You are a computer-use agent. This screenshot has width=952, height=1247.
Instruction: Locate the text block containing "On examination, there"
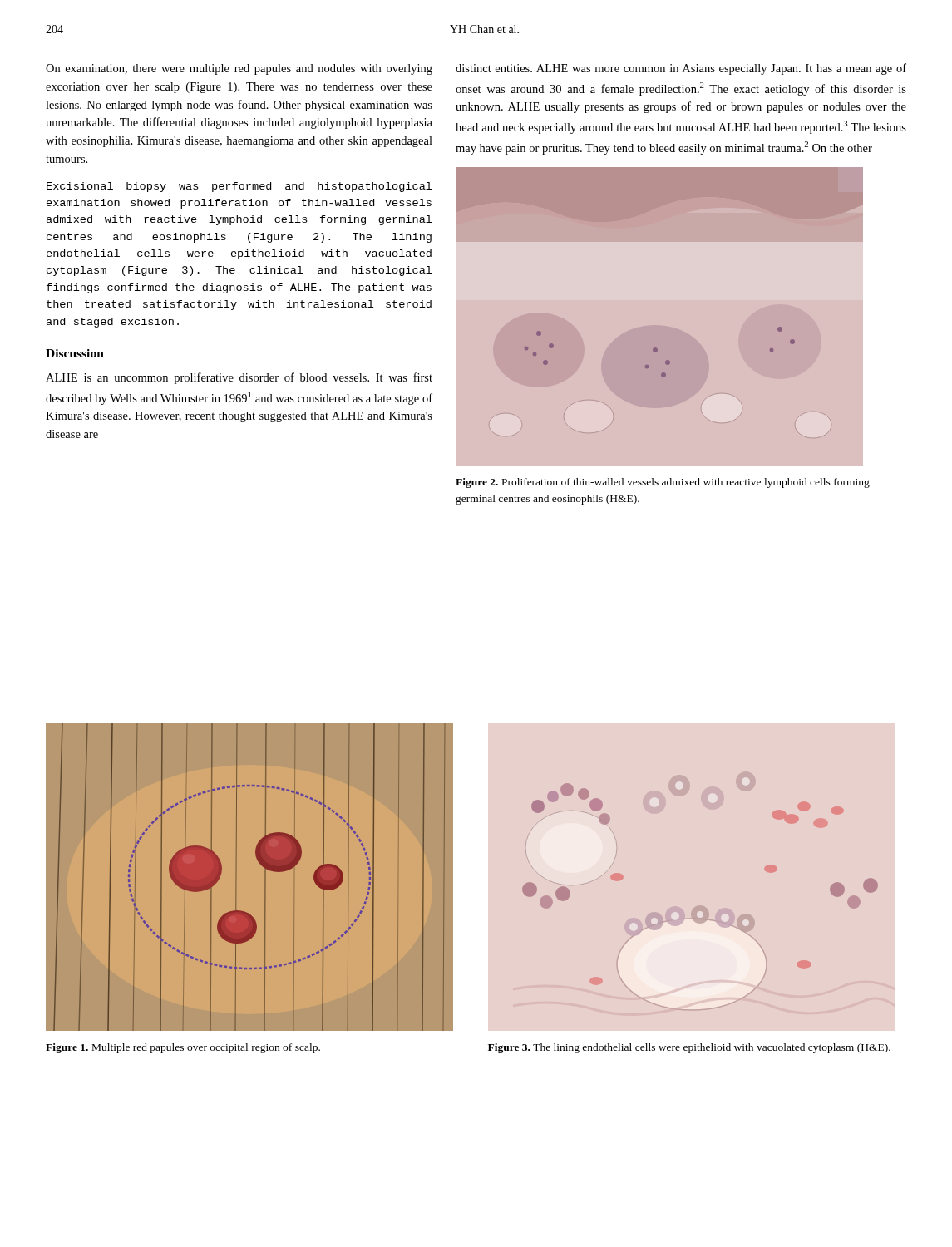[239, 113]
